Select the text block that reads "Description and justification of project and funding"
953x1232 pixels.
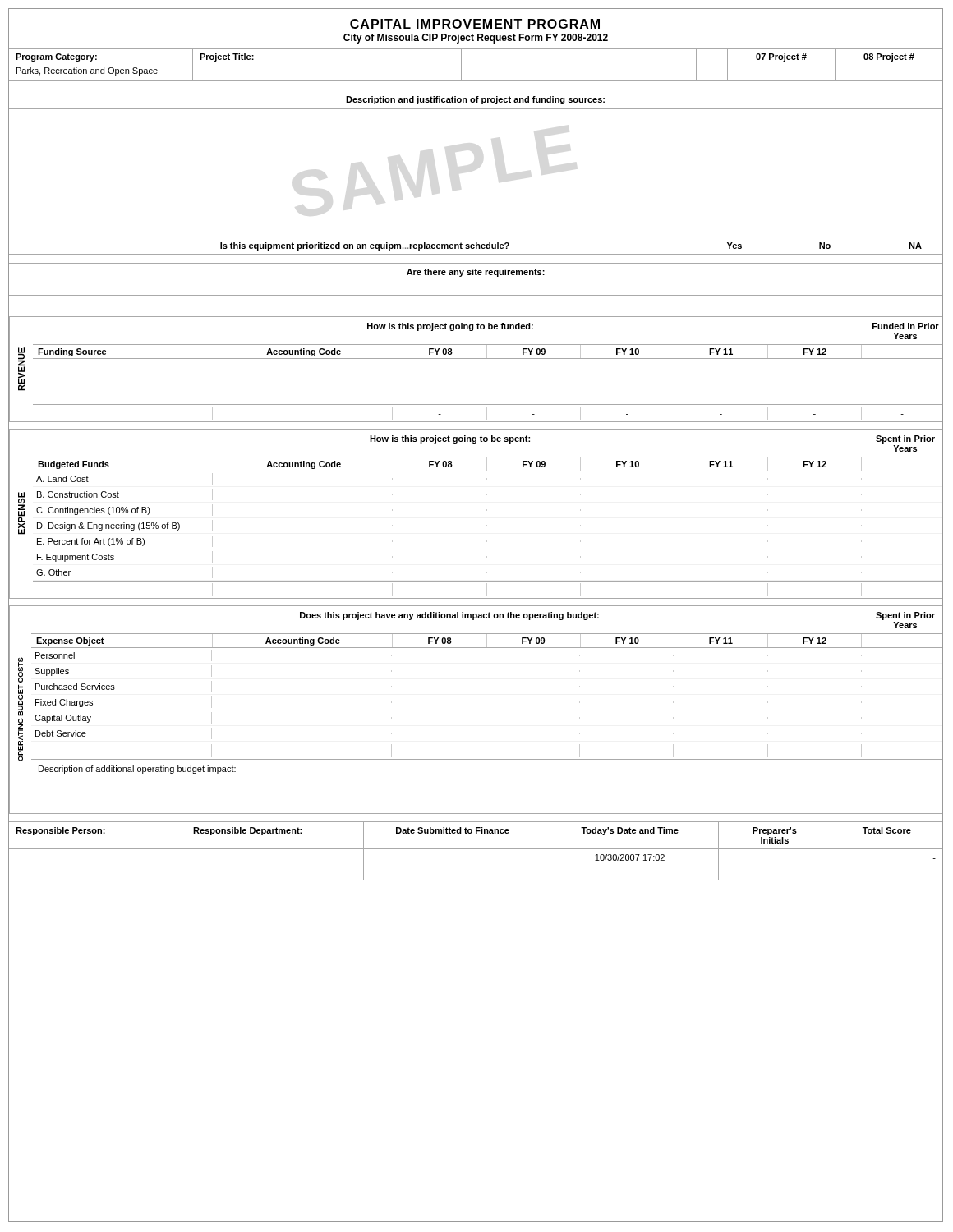[x=476, y=99]
